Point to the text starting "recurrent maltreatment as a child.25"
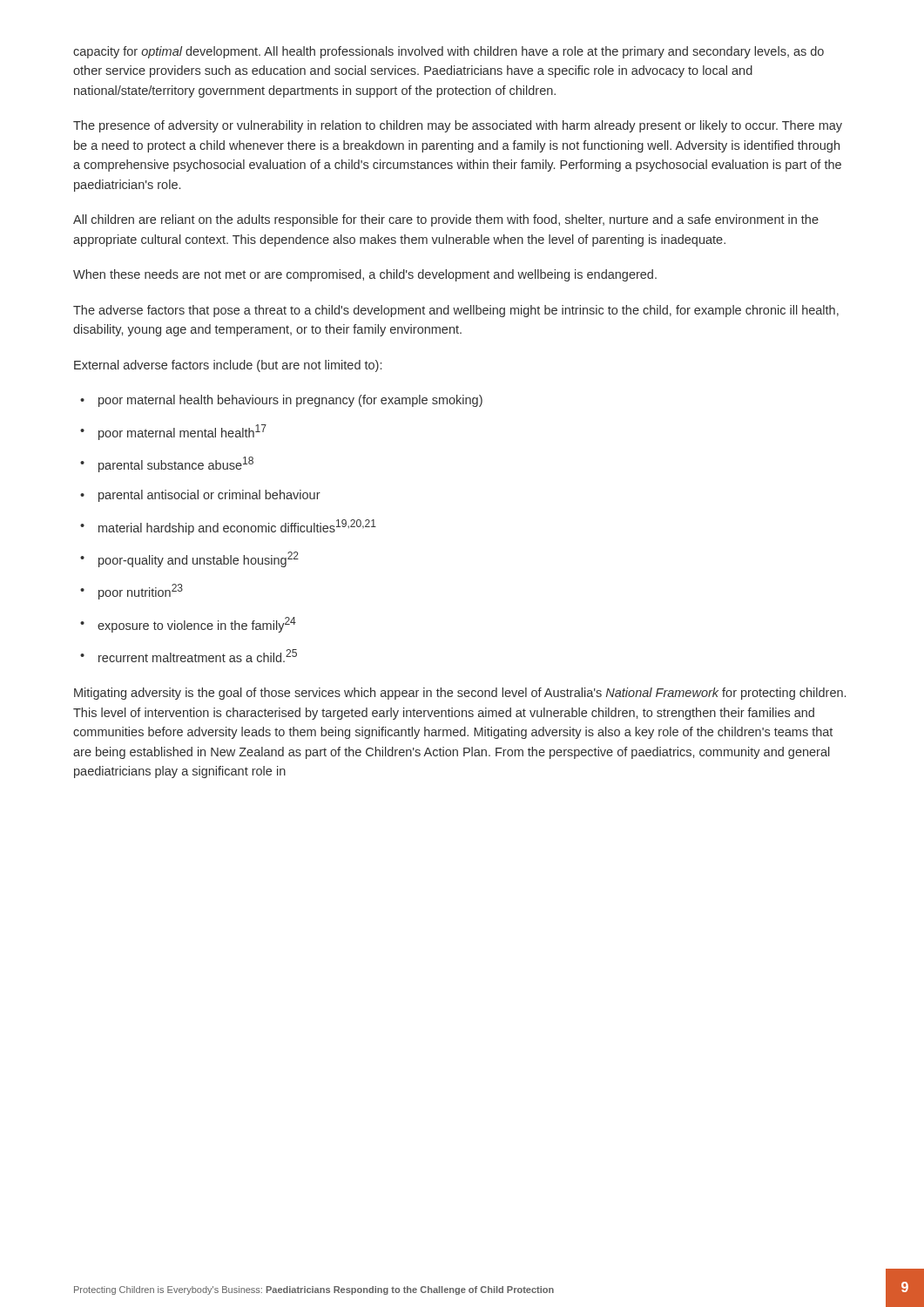924x1307 pixels. 197,656
